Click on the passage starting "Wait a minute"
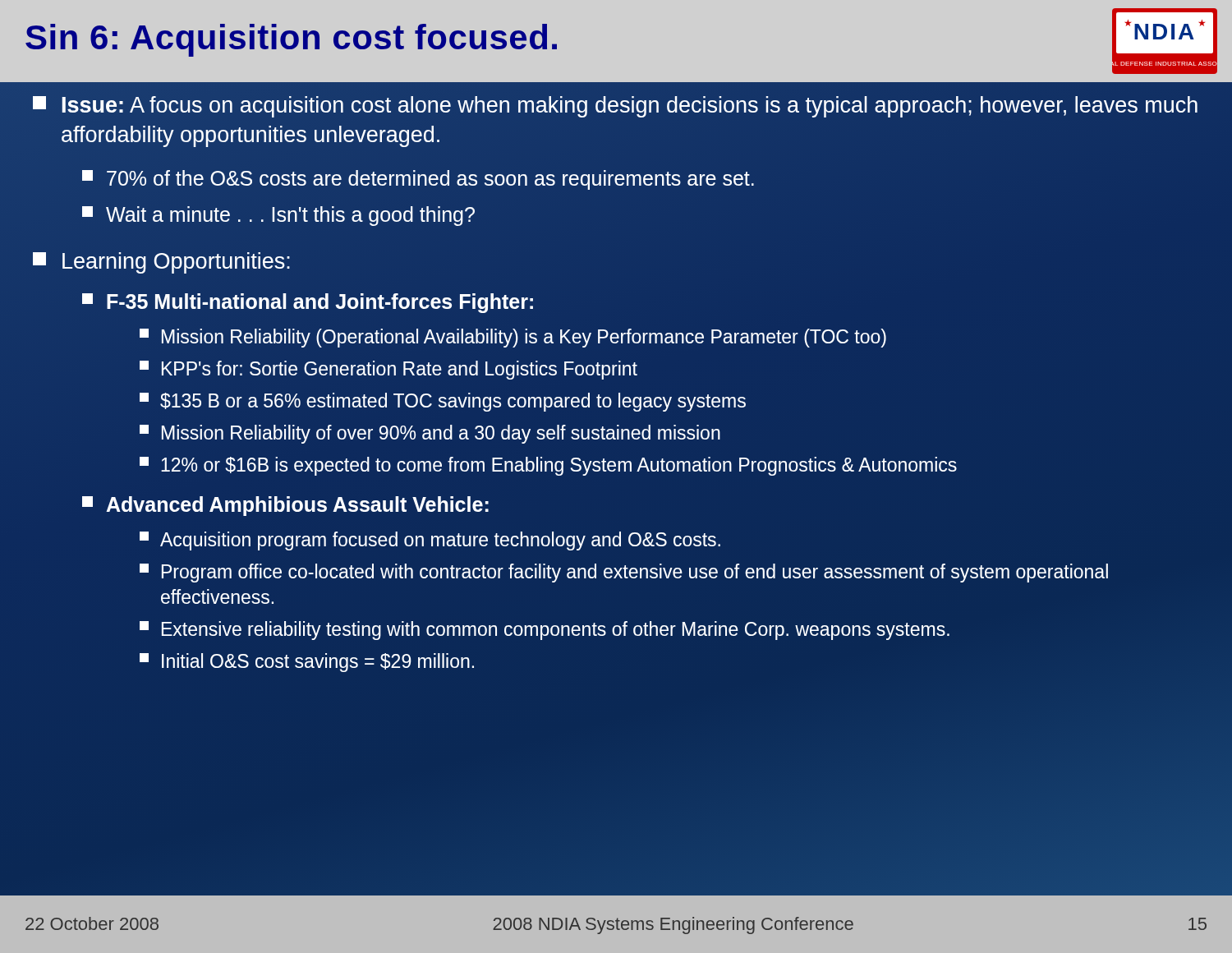Screen dimensions: 953x1232 [x=278, y=216]
